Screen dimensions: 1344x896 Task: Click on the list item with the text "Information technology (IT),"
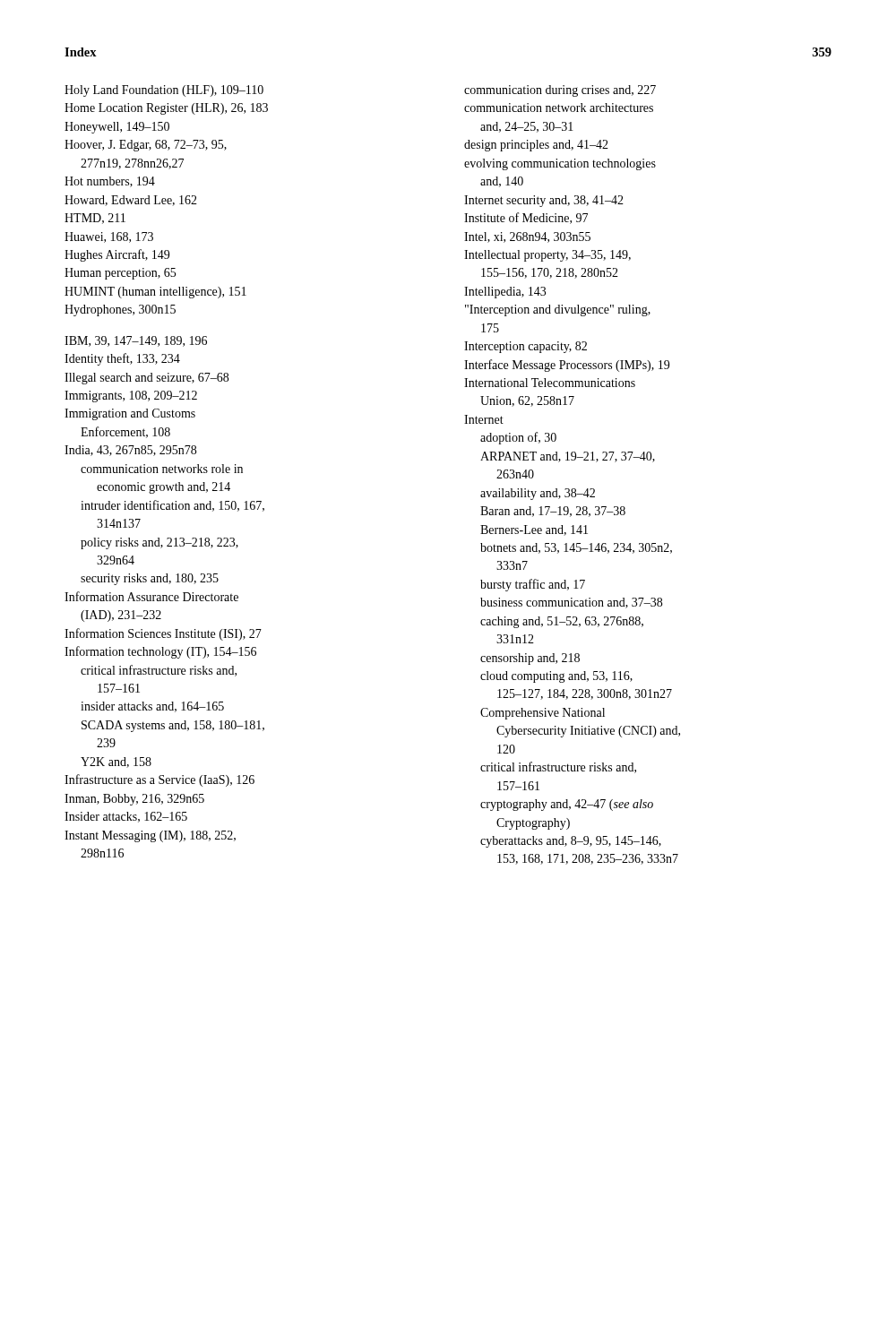point(161,652)
